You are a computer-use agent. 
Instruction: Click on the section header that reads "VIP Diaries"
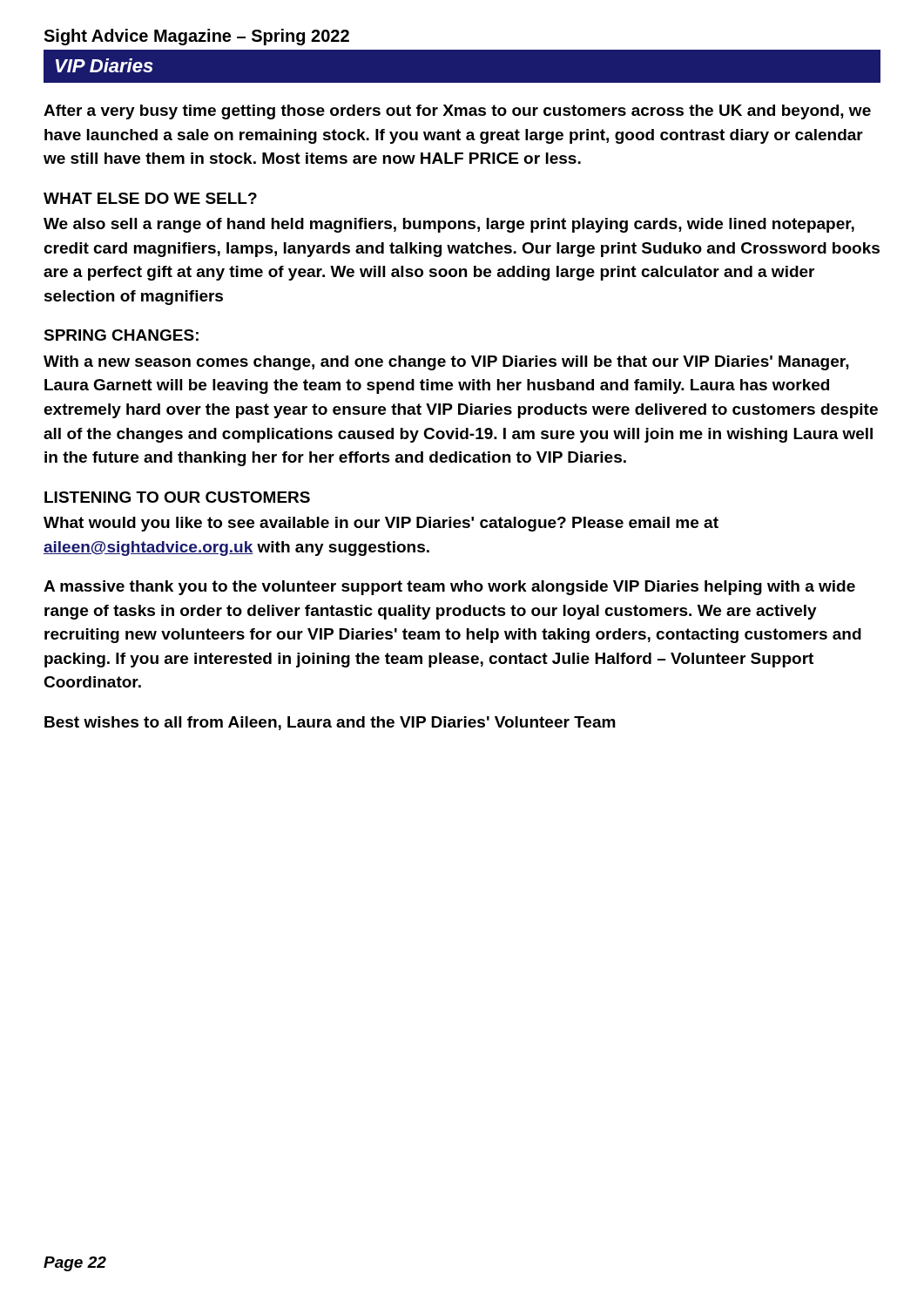click(104, 66)
